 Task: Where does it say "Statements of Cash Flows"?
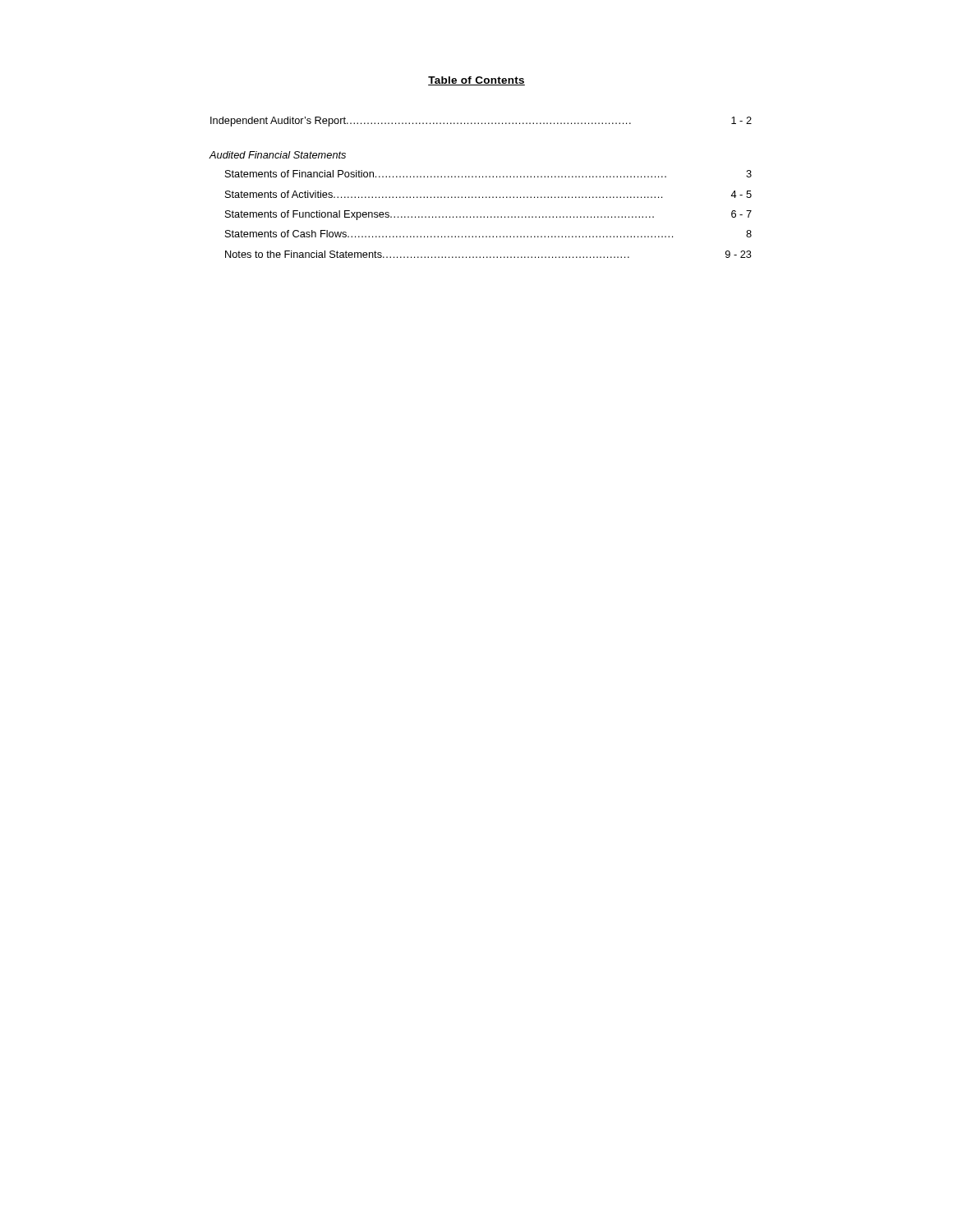click(488, 234)
